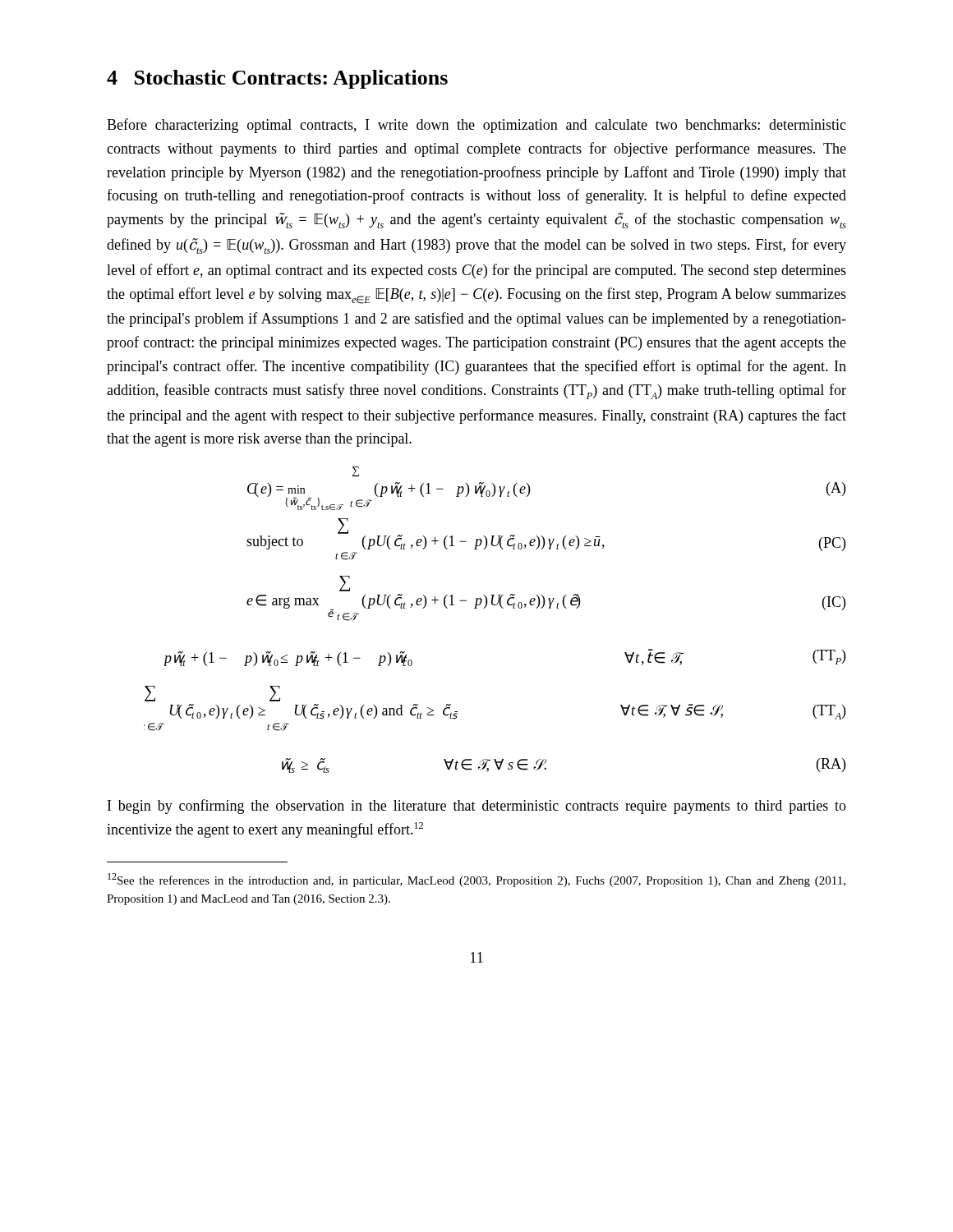Select the formula that says "subject to ∑ t ∈𝒯 ( pU ("
953x1232 pixels.
tap(476, 543)
